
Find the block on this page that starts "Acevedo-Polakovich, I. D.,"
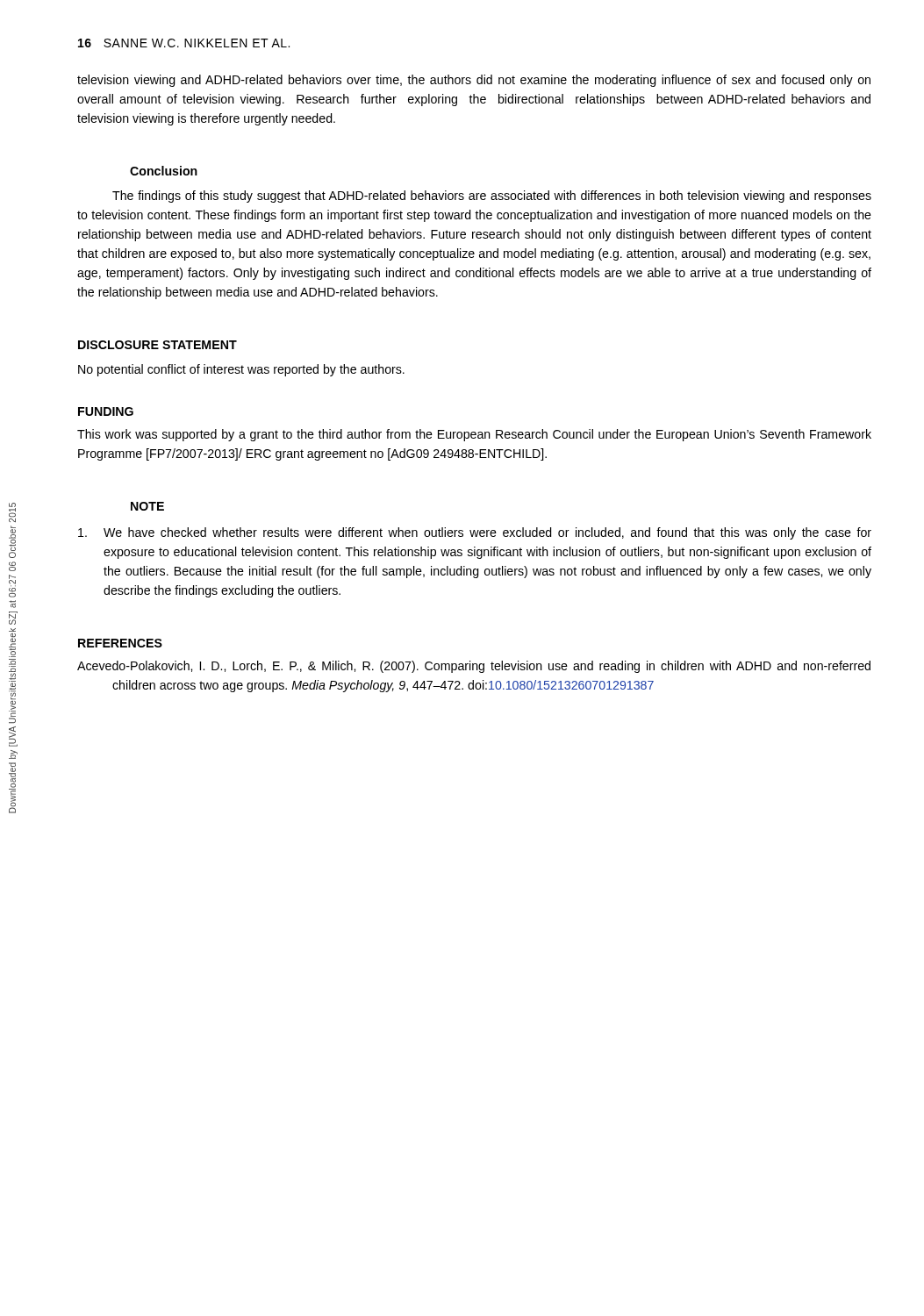coord(474,676)
